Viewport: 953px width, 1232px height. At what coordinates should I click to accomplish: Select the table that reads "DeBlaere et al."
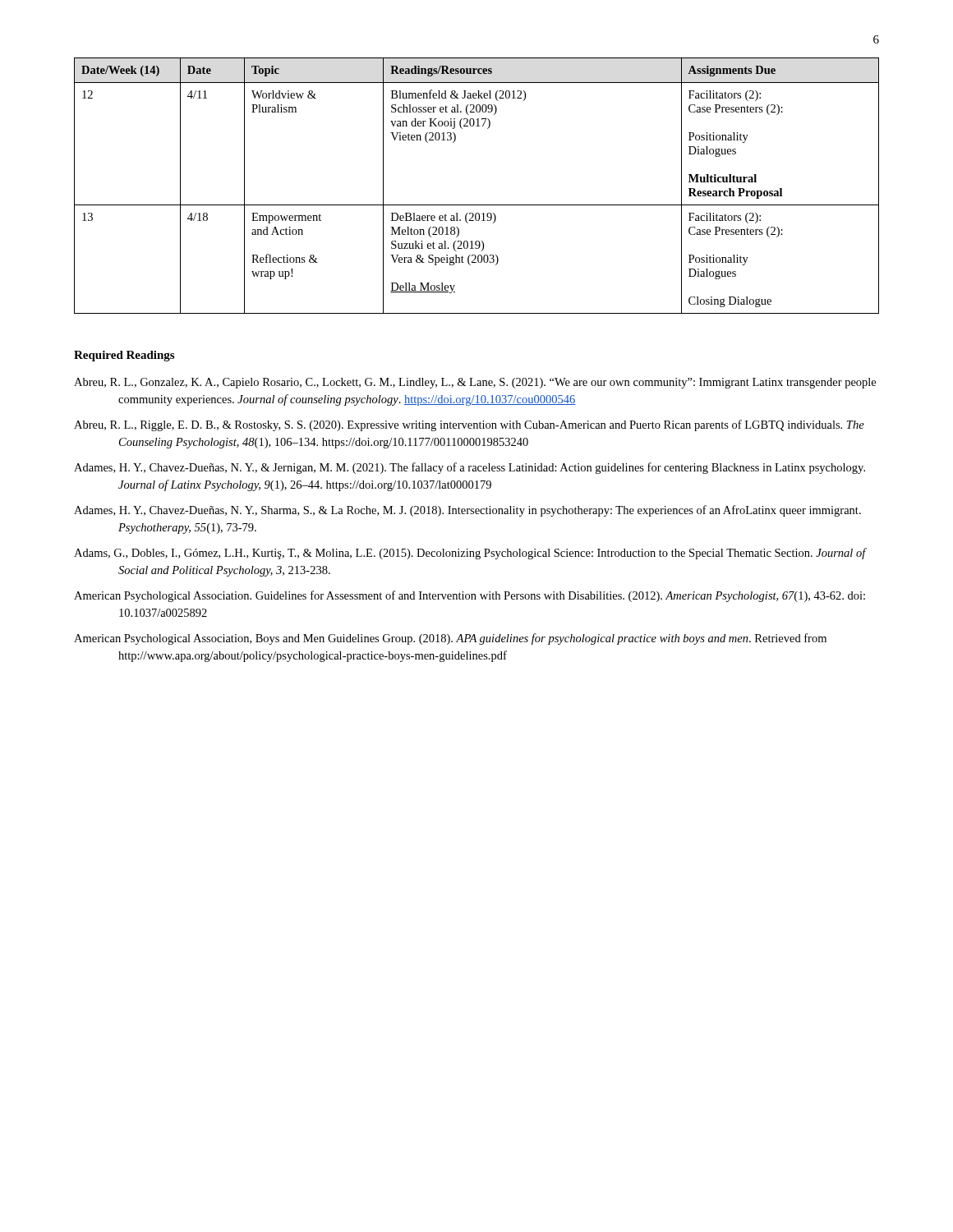(x=476, y=186)
